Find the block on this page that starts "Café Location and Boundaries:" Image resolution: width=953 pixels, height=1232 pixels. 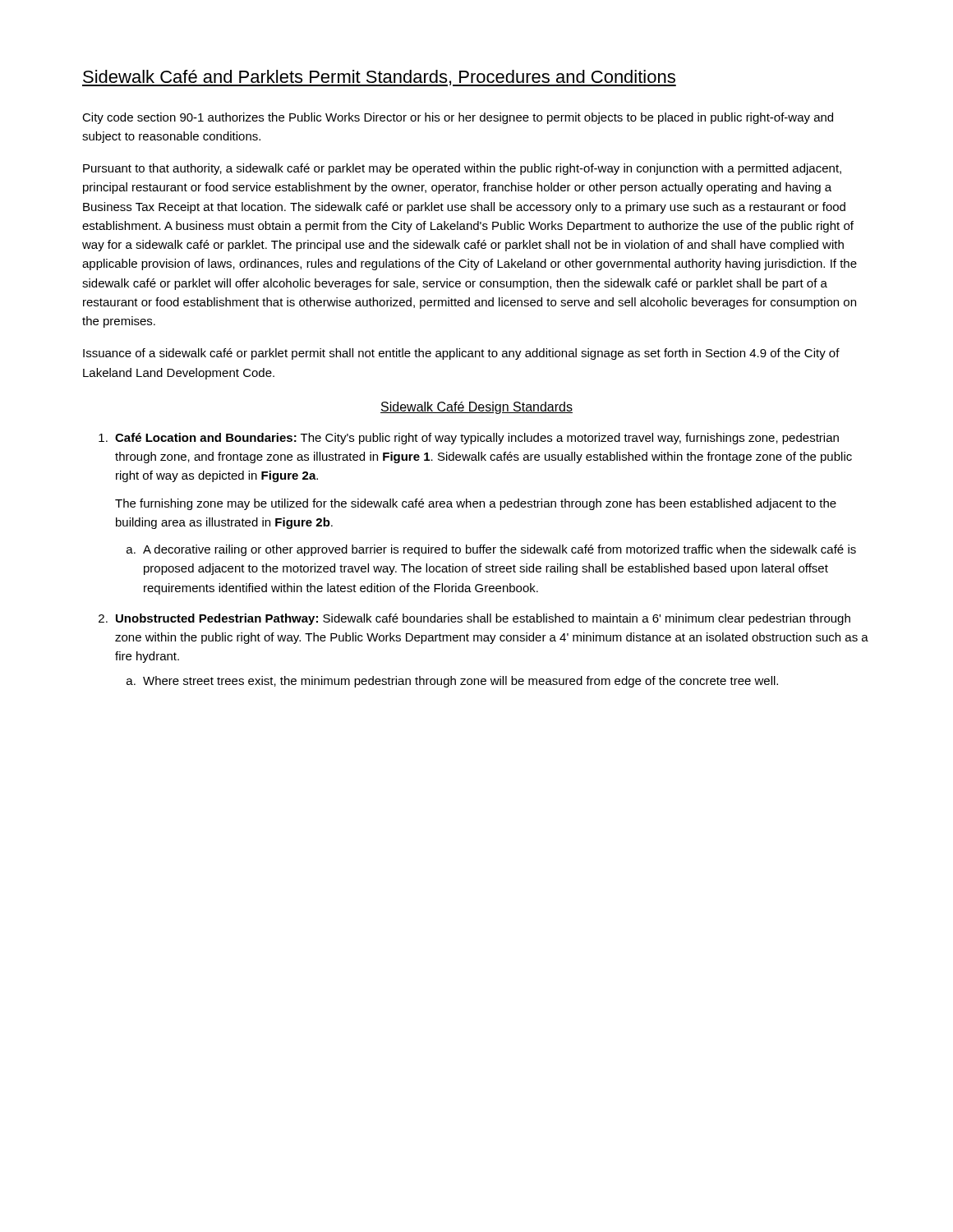(493, 512)
